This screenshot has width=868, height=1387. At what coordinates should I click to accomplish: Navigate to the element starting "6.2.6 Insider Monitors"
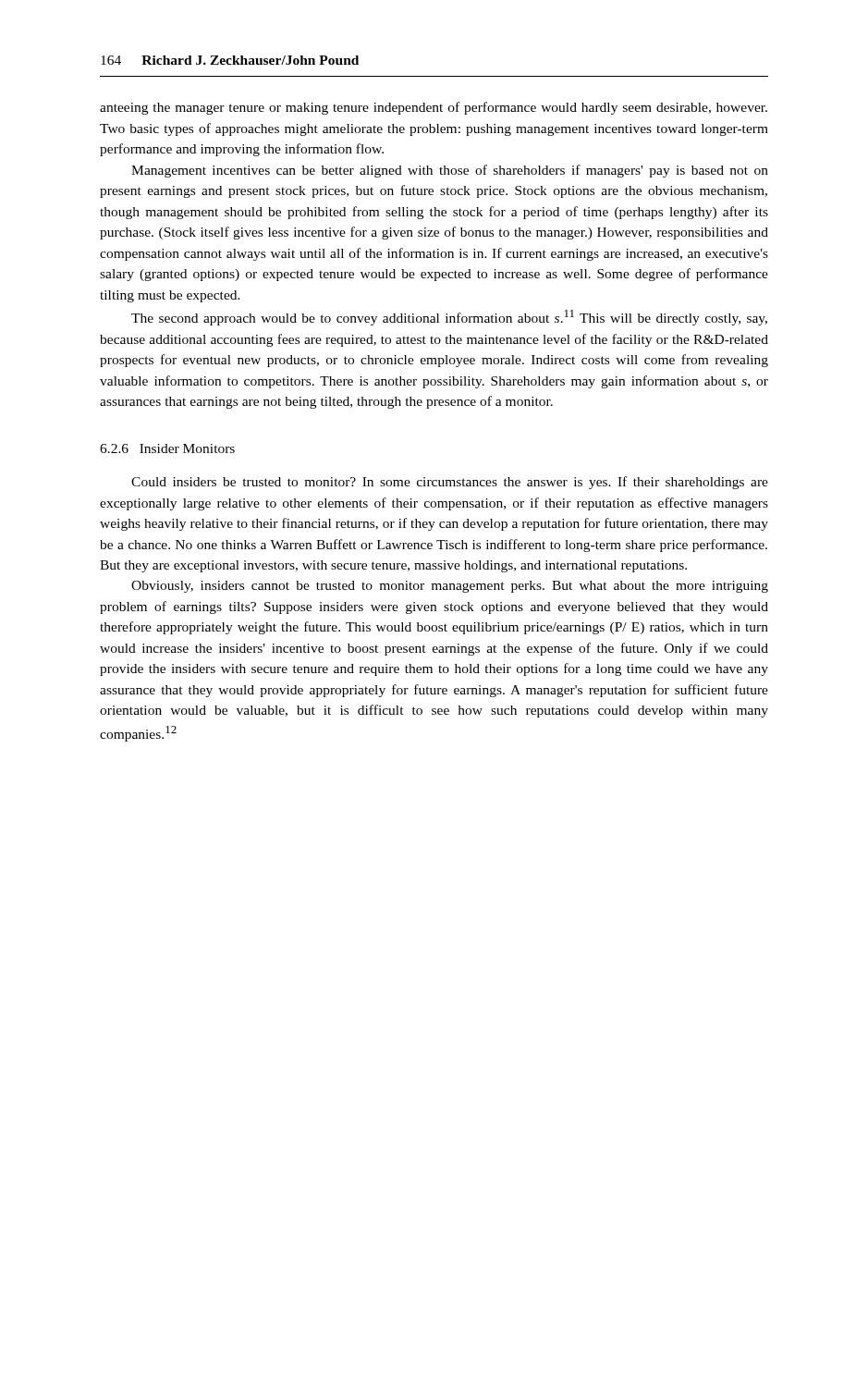167,448
